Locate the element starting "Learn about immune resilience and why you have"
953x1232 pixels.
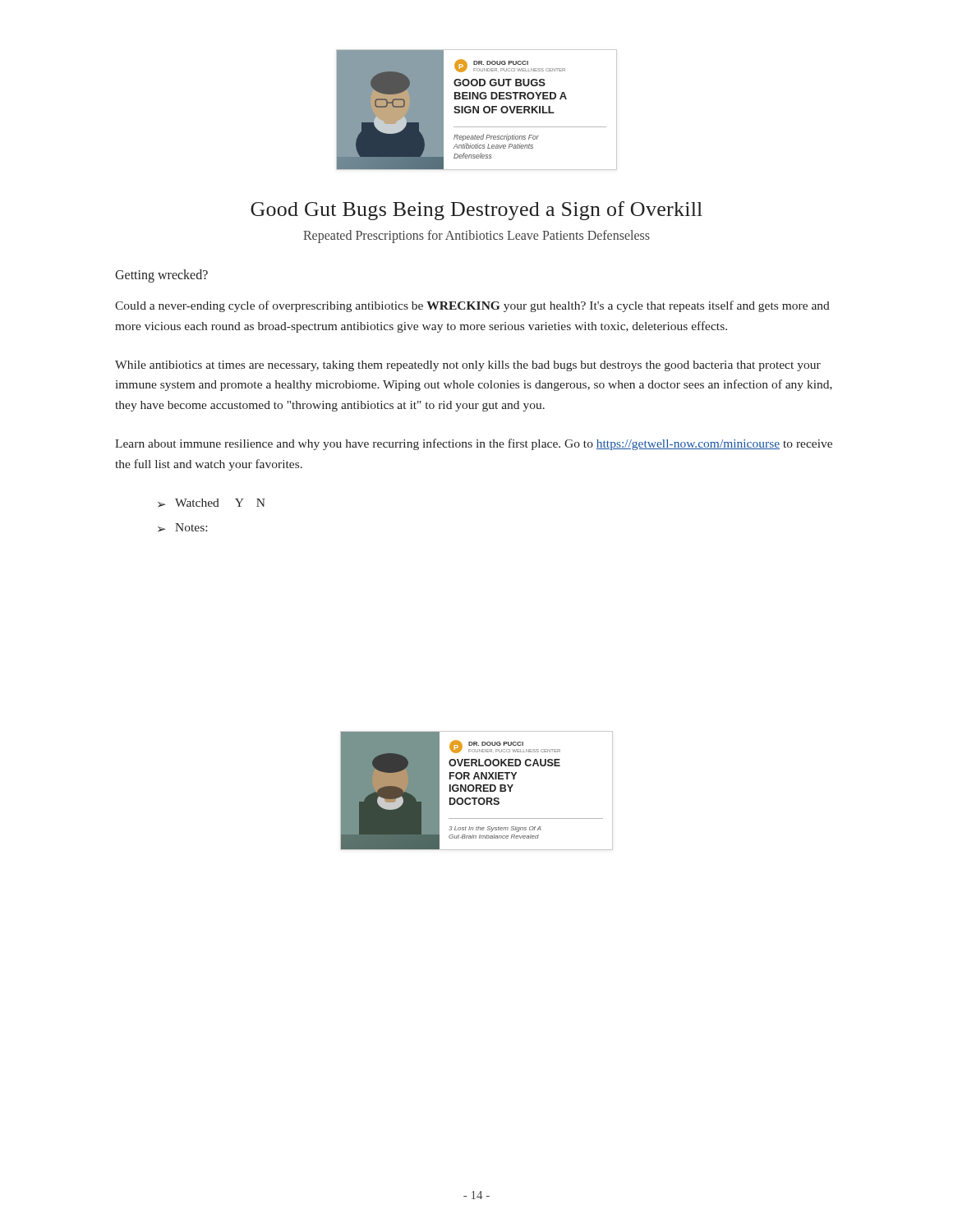point(476,454)
